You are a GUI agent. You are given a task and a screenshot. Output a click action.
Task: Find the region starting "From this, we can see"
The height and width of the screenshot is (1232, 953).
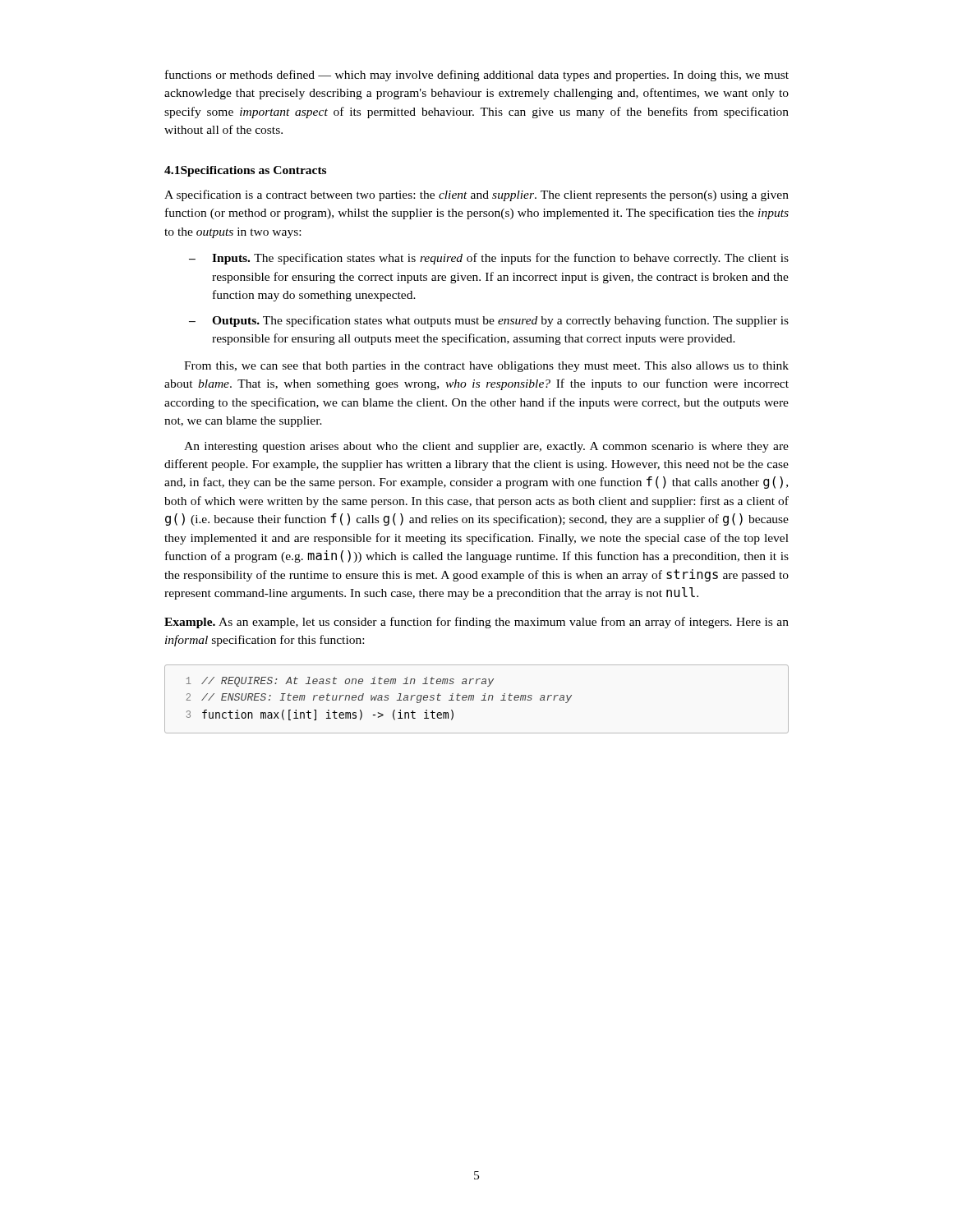click(x=476, y=479)
